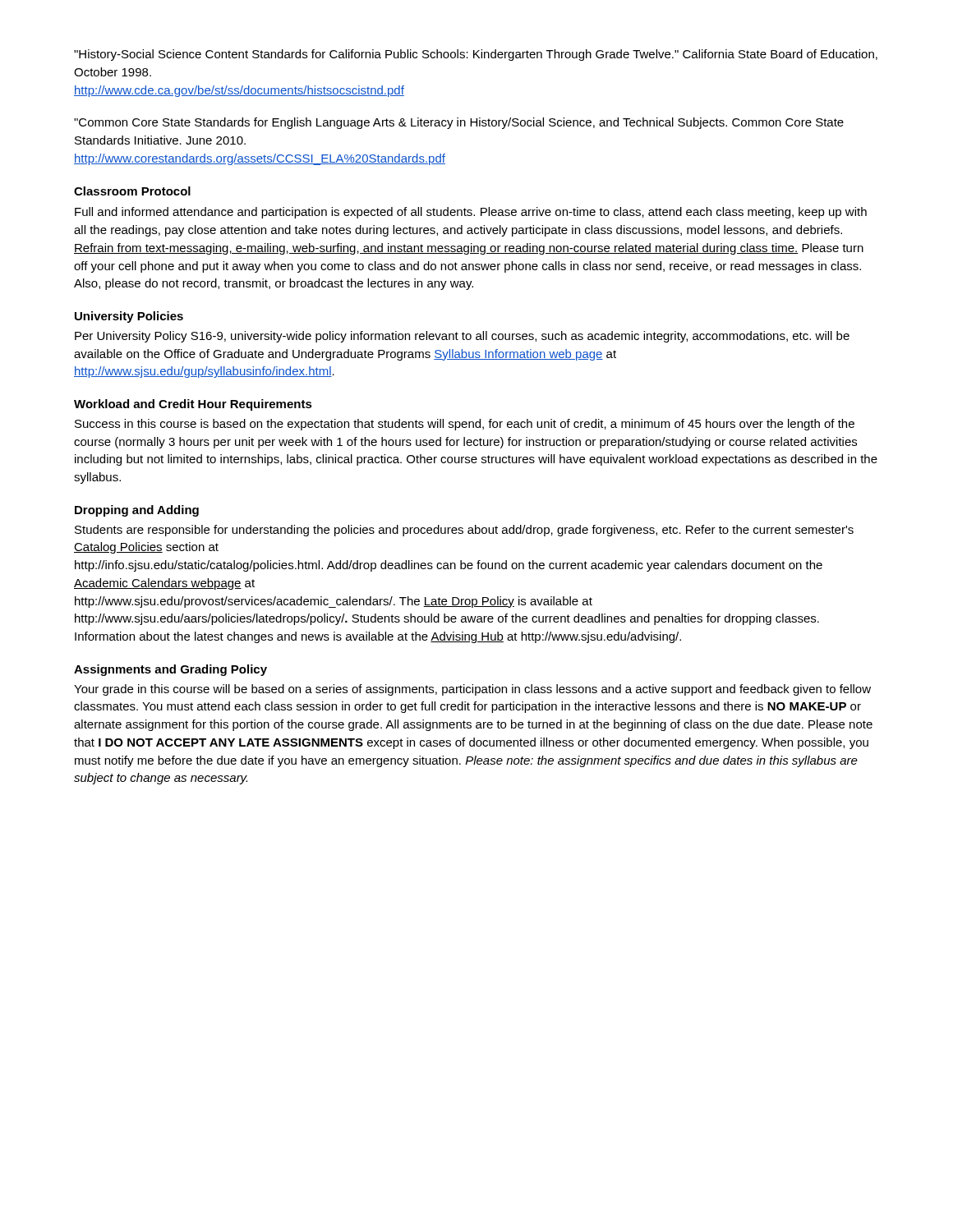
Task: Select the passage starting "Assignments and Grading Policy"
Action: 170,670
